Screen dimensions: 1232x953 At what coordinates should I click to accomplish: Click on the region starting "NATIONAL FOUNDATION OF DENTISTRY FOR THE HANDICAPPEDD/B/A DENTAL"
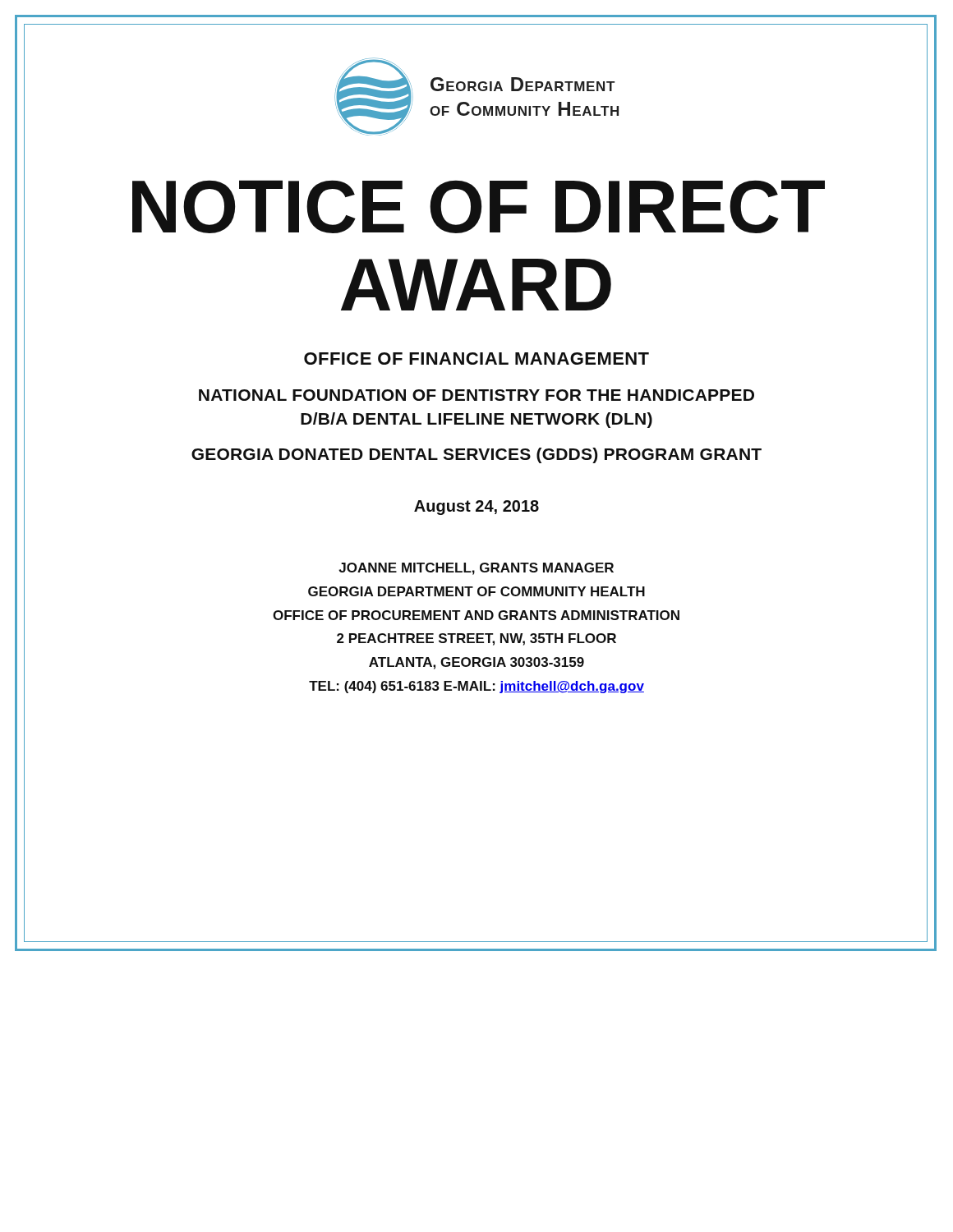[476, 407]
